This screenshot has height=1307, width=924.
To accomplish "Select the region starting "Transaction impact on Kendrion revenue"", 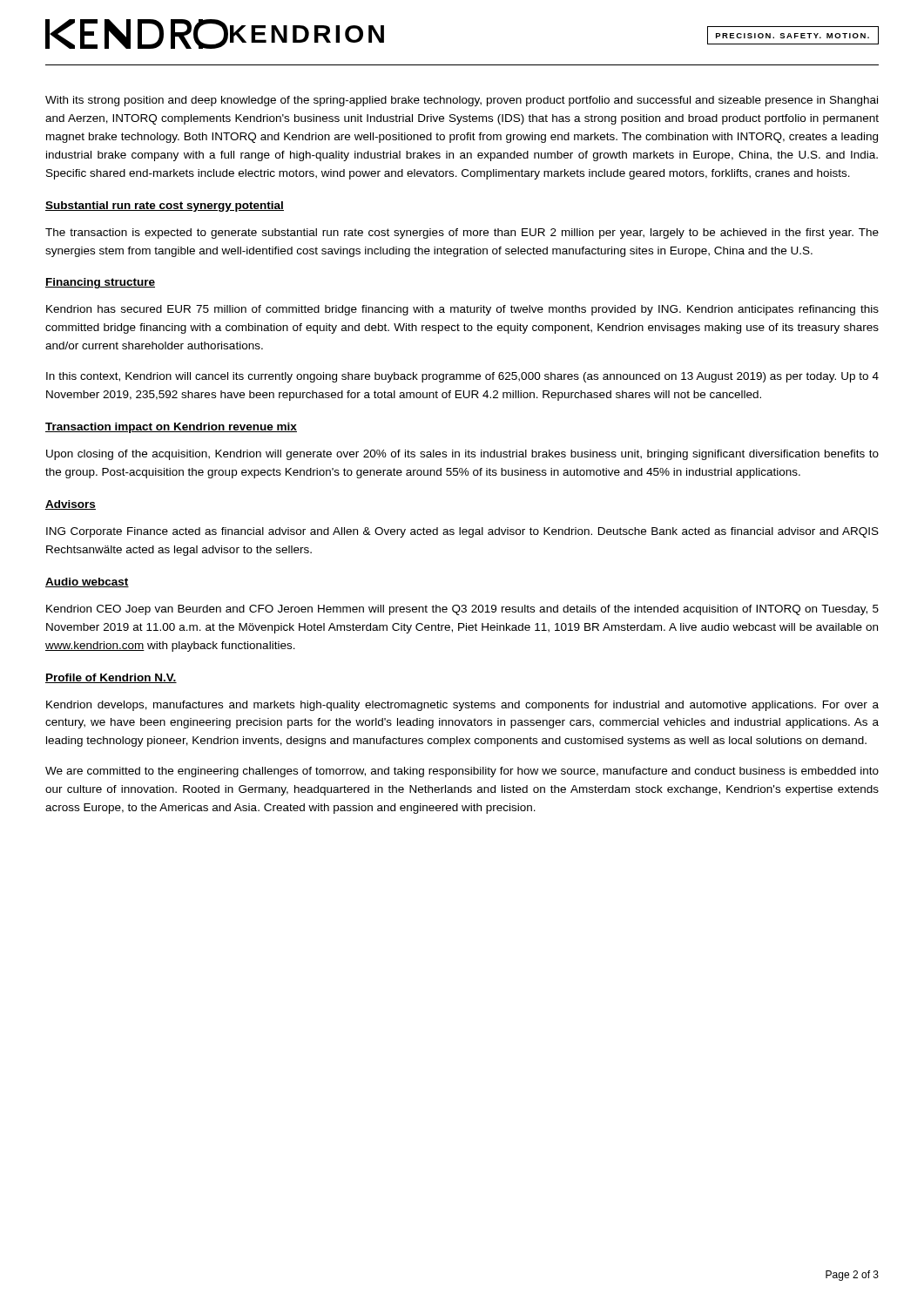I will point(171,427).
